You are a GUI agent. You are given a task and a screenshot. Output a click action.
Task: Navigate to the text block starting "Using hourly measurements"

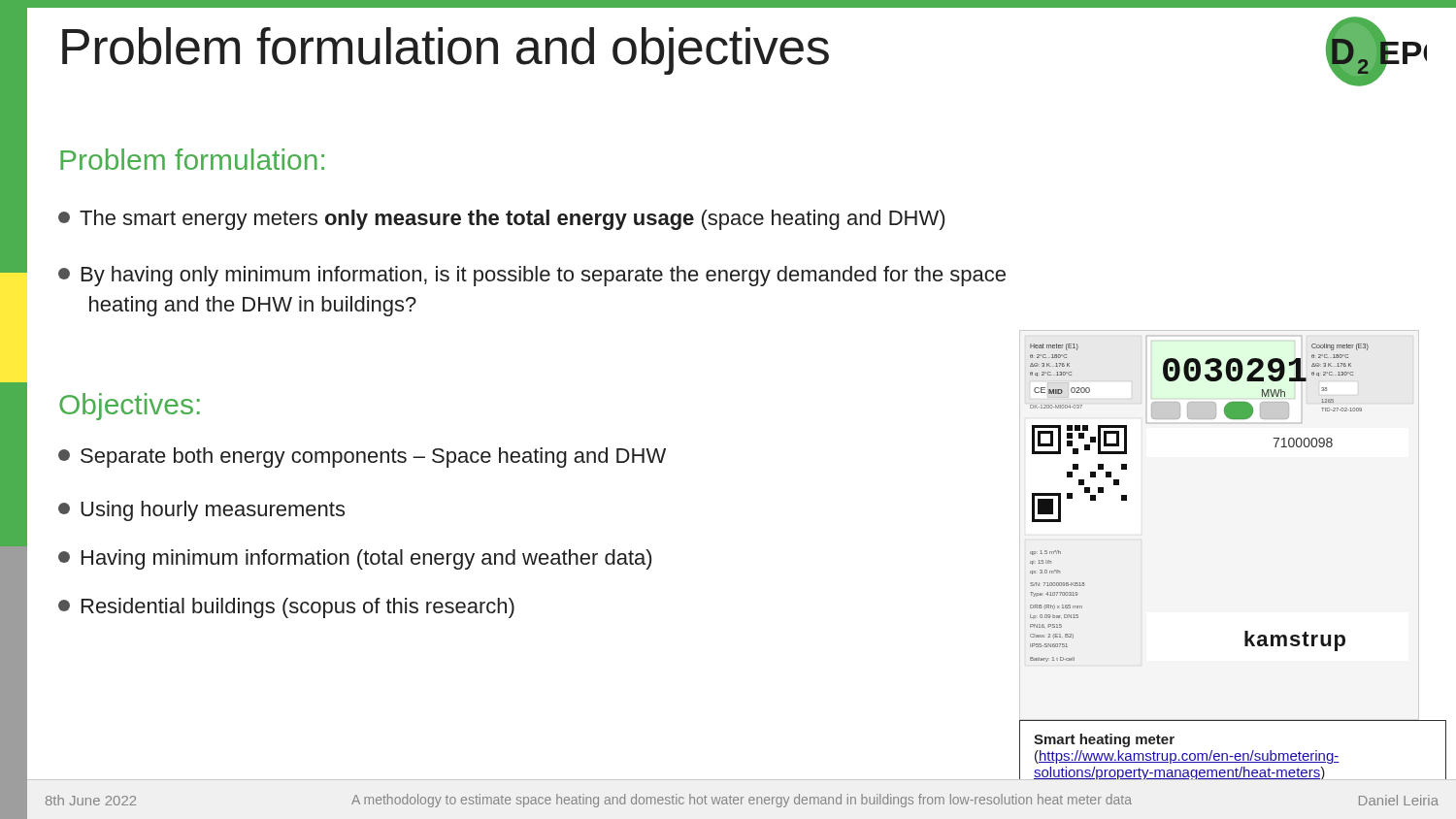(x=202, y=509)
